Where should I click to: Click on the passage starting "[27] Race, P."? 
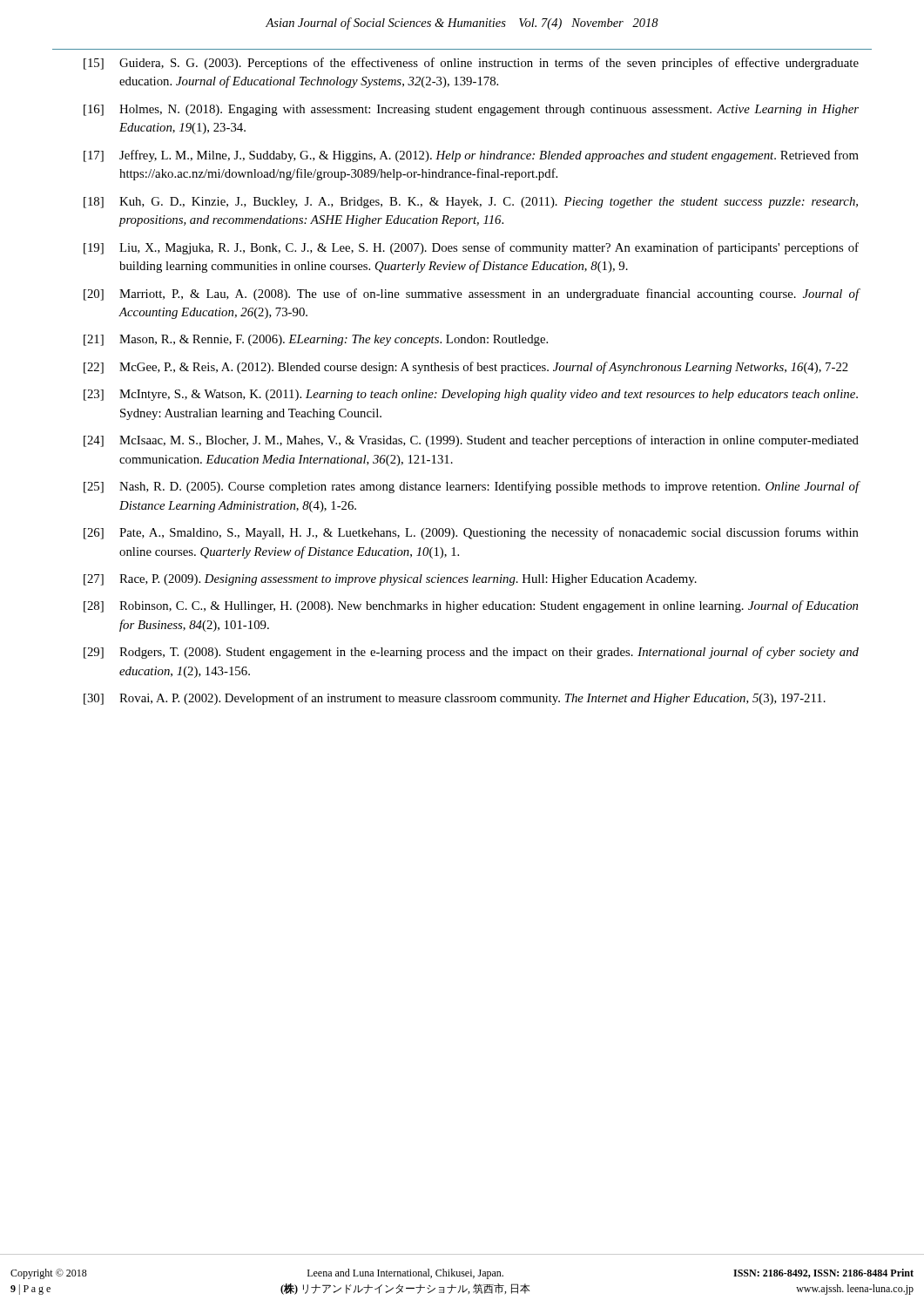tap(471, 579)
